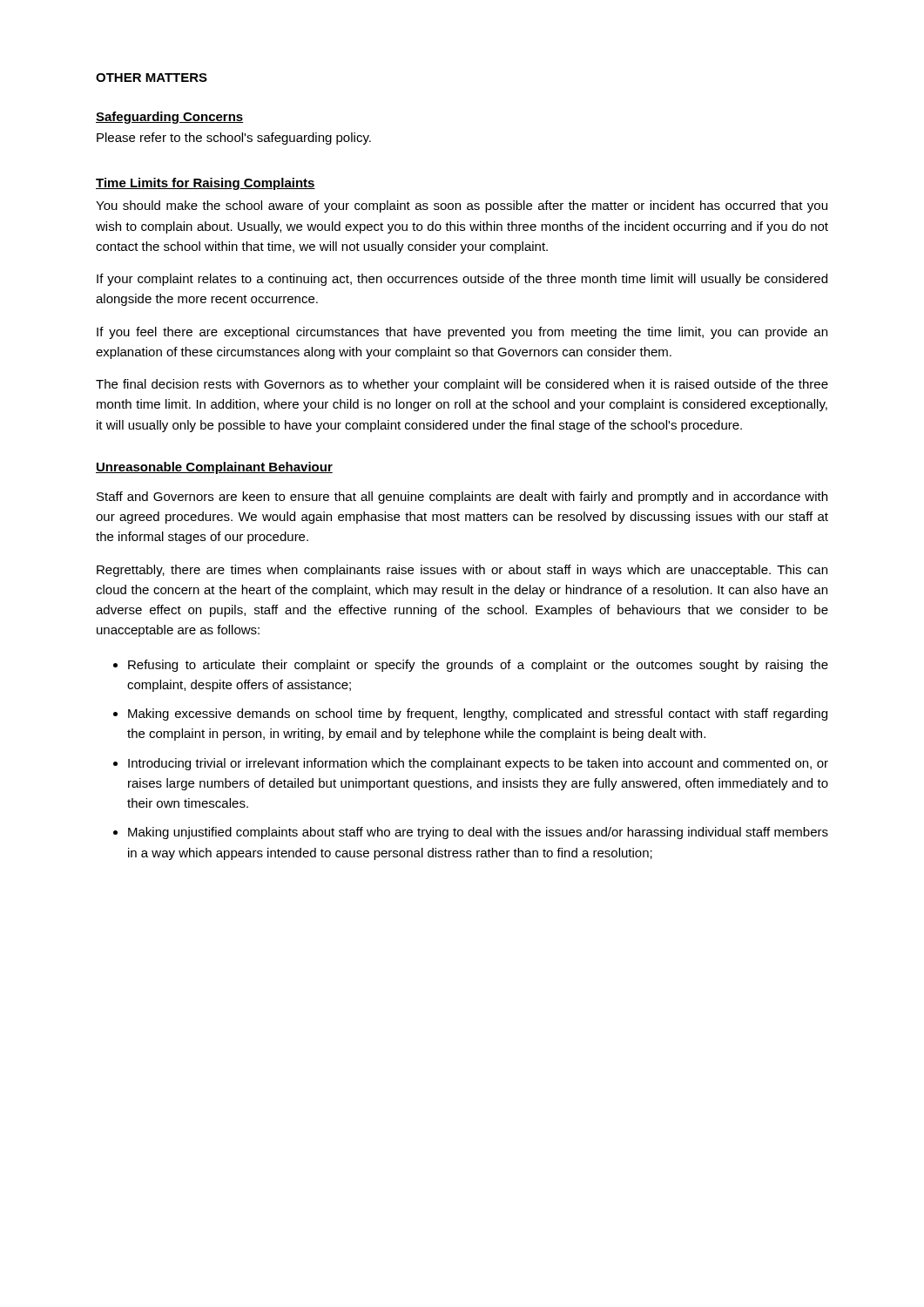Image resolution: width=924 pixels, height=1307 pixels.
Task: Click on the list item that reads "Making unjustified complaints about staff who are"
Action: pyautogui.click(x=478, y=842)
